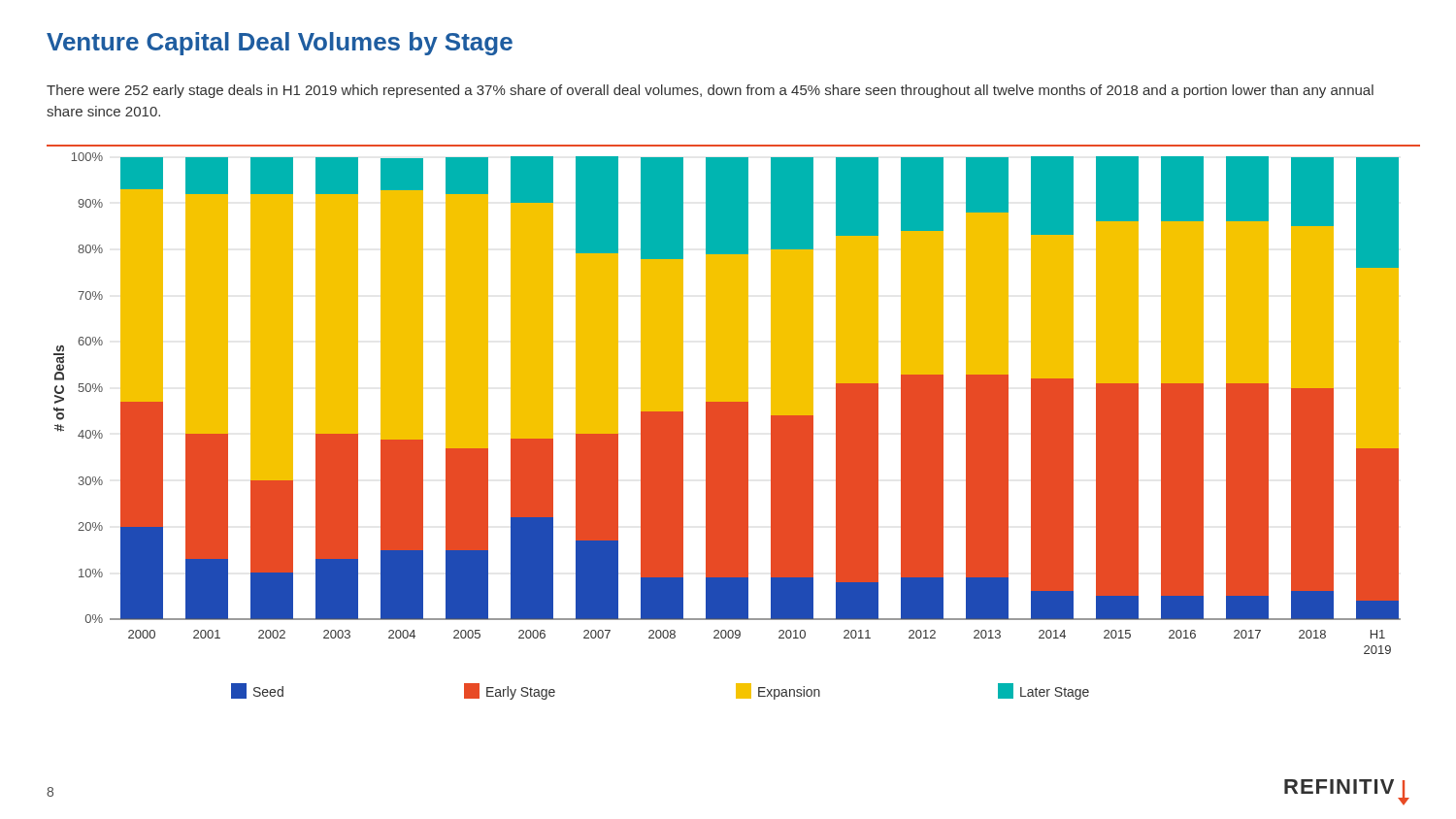Point to the block beginning "There were 252 early stage deals in H1"

tap(710, 100)
